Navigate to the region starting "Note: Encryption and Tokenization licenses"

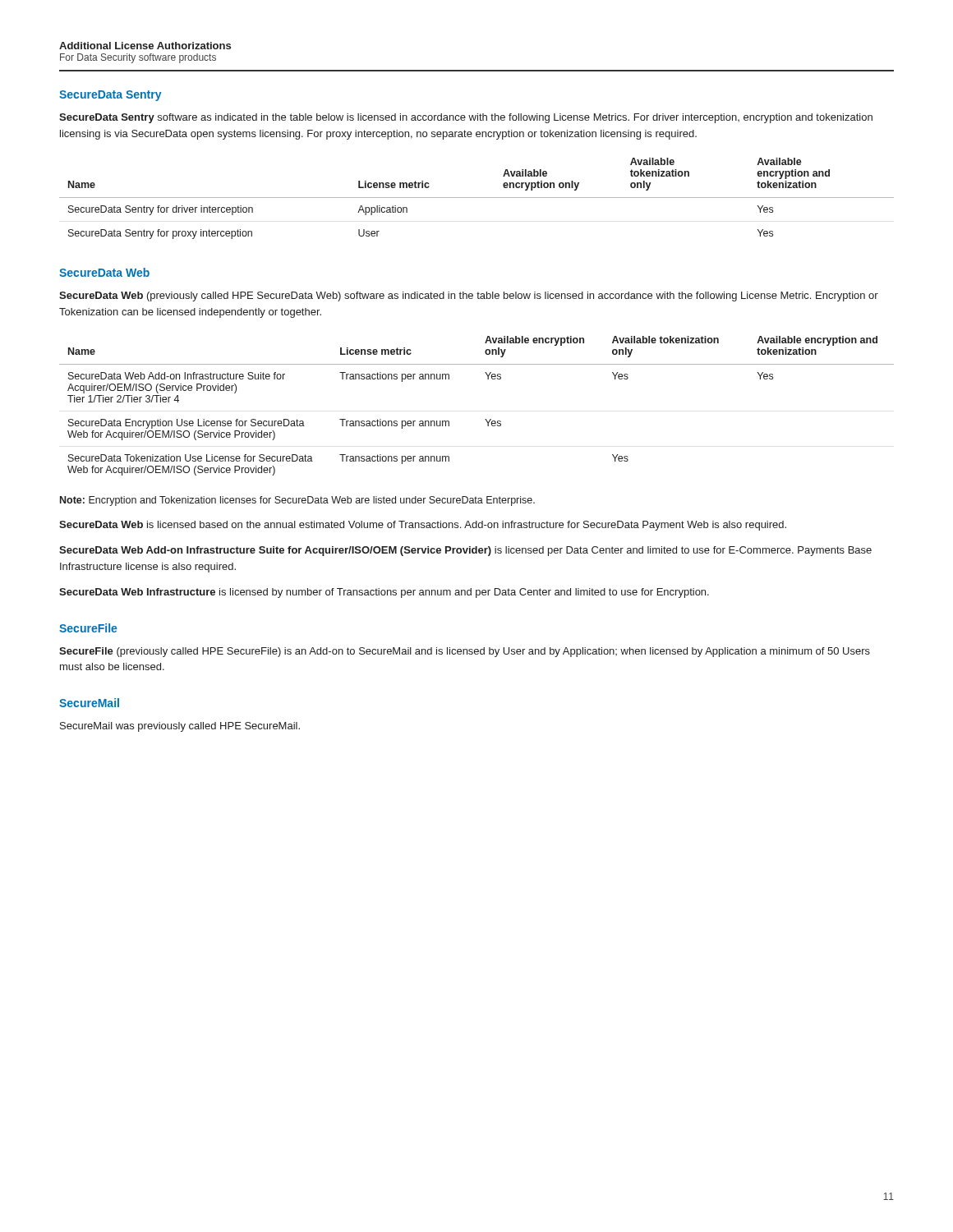click(x=297, y=500)
